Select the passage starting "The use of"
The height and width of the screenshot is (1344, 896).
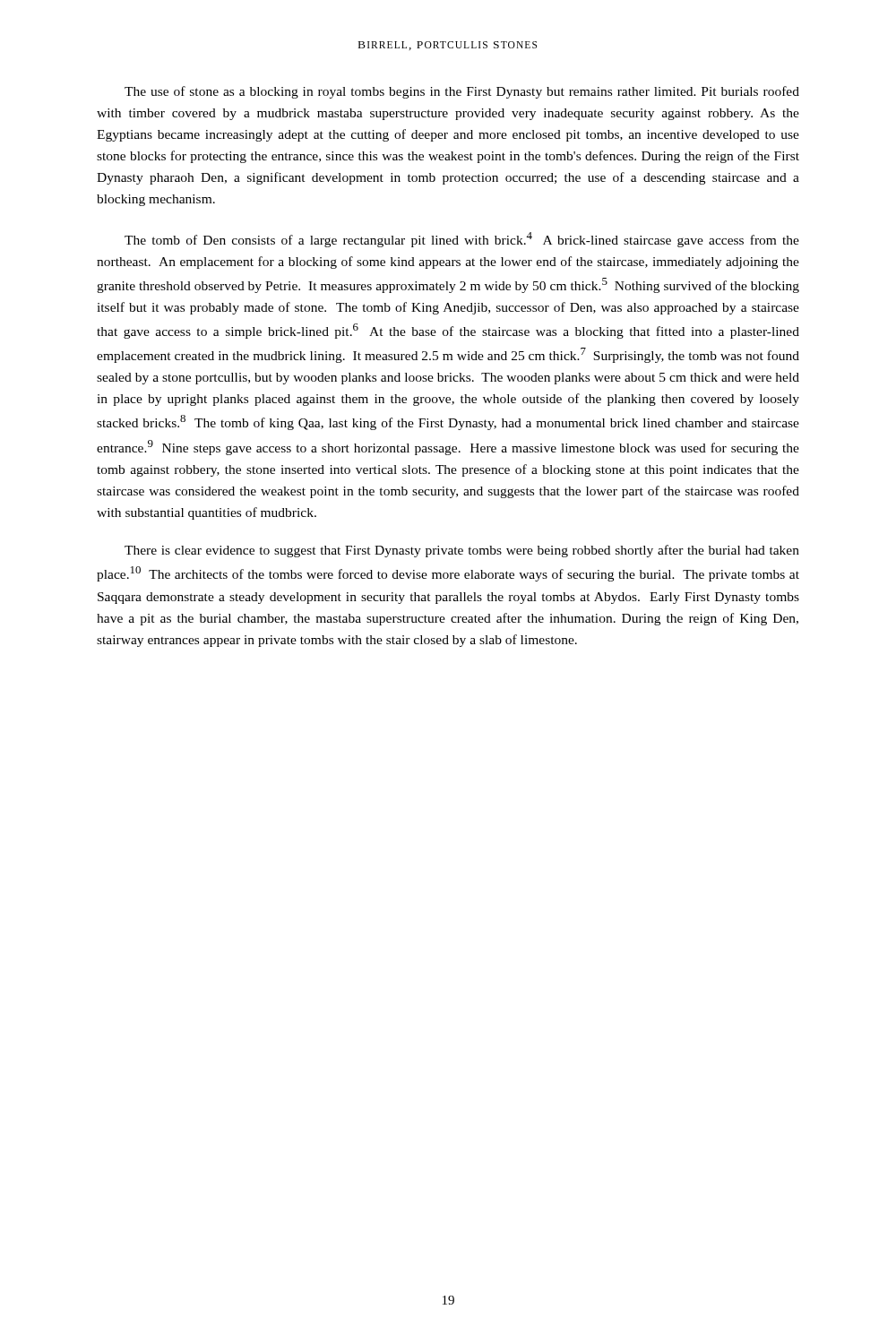[448, 145]
